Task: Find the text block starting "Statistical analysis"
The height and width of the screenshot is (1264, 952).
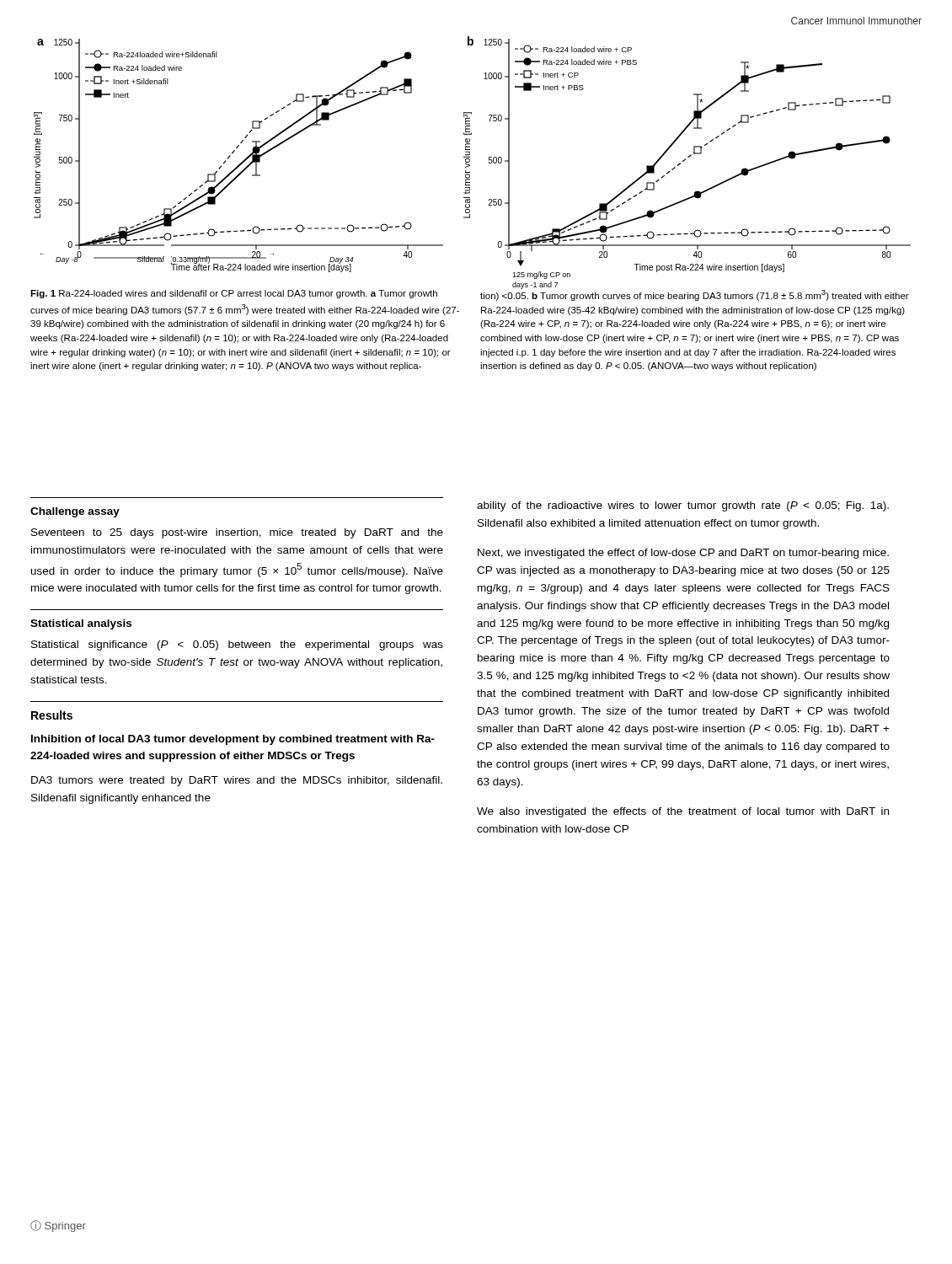Action: [81, 623]
